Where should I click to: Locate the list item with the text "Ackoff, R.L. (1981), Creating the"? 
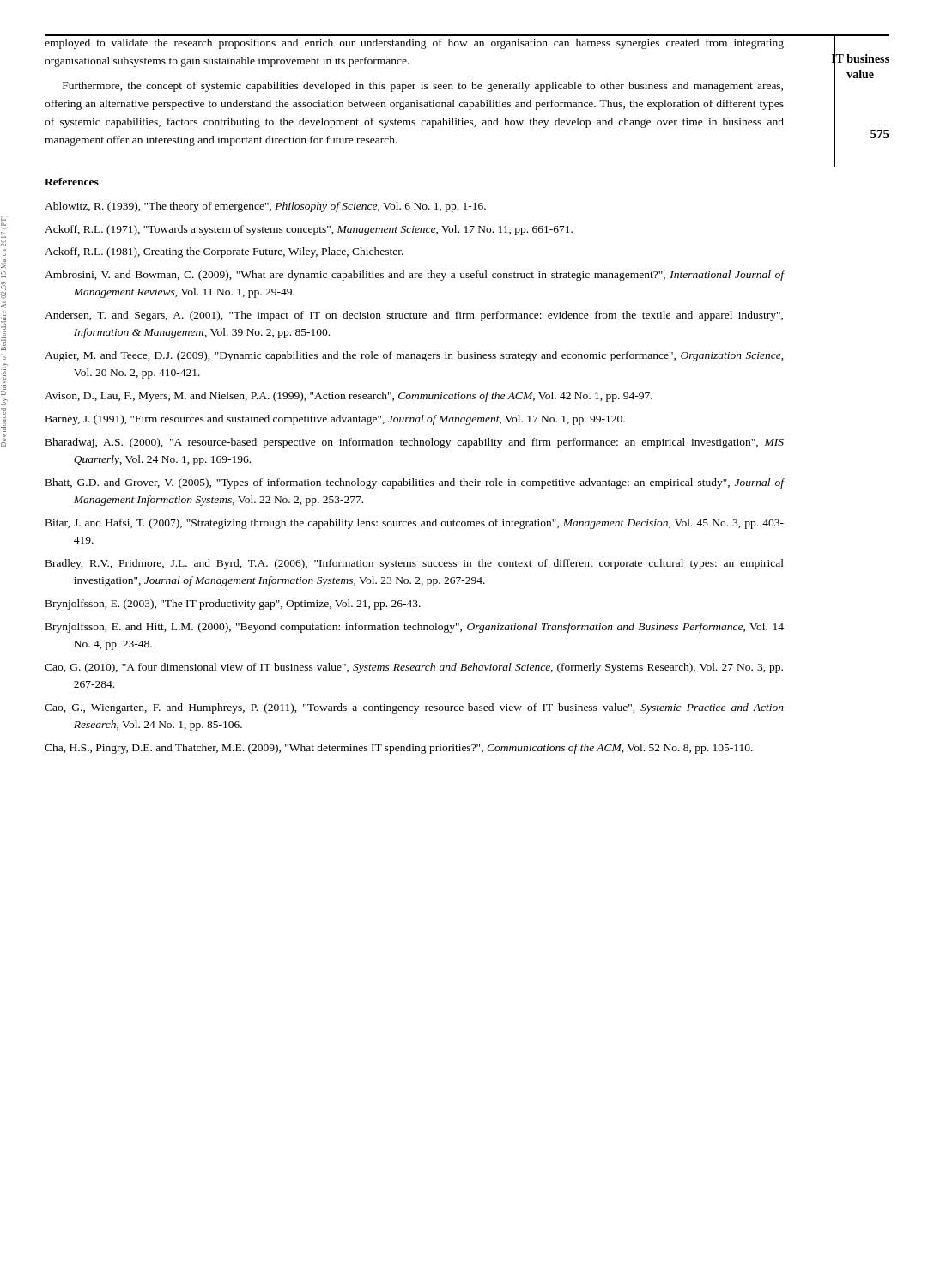click(x=224, y=252)
